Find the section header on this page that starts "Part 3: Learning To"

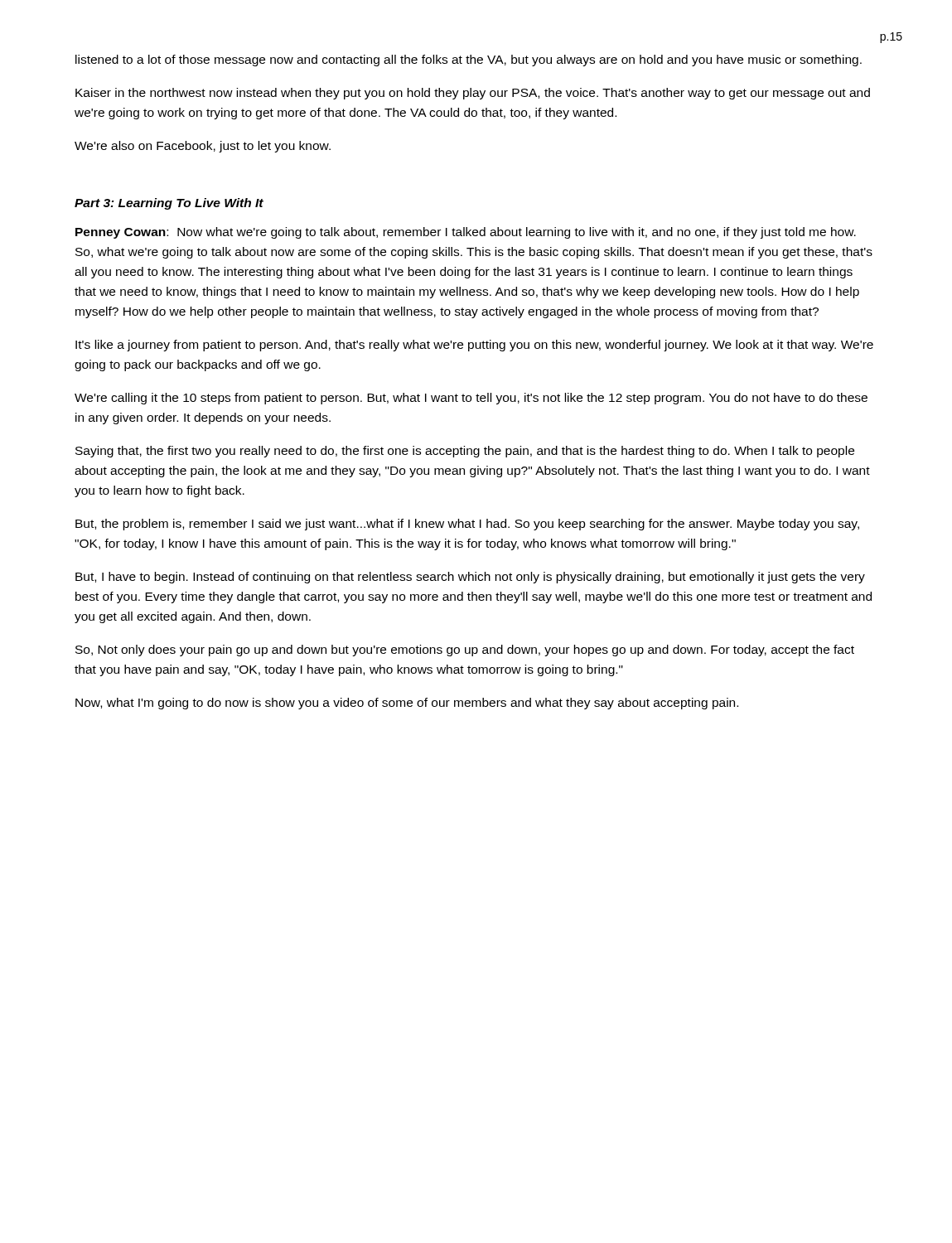coord(169,203)
